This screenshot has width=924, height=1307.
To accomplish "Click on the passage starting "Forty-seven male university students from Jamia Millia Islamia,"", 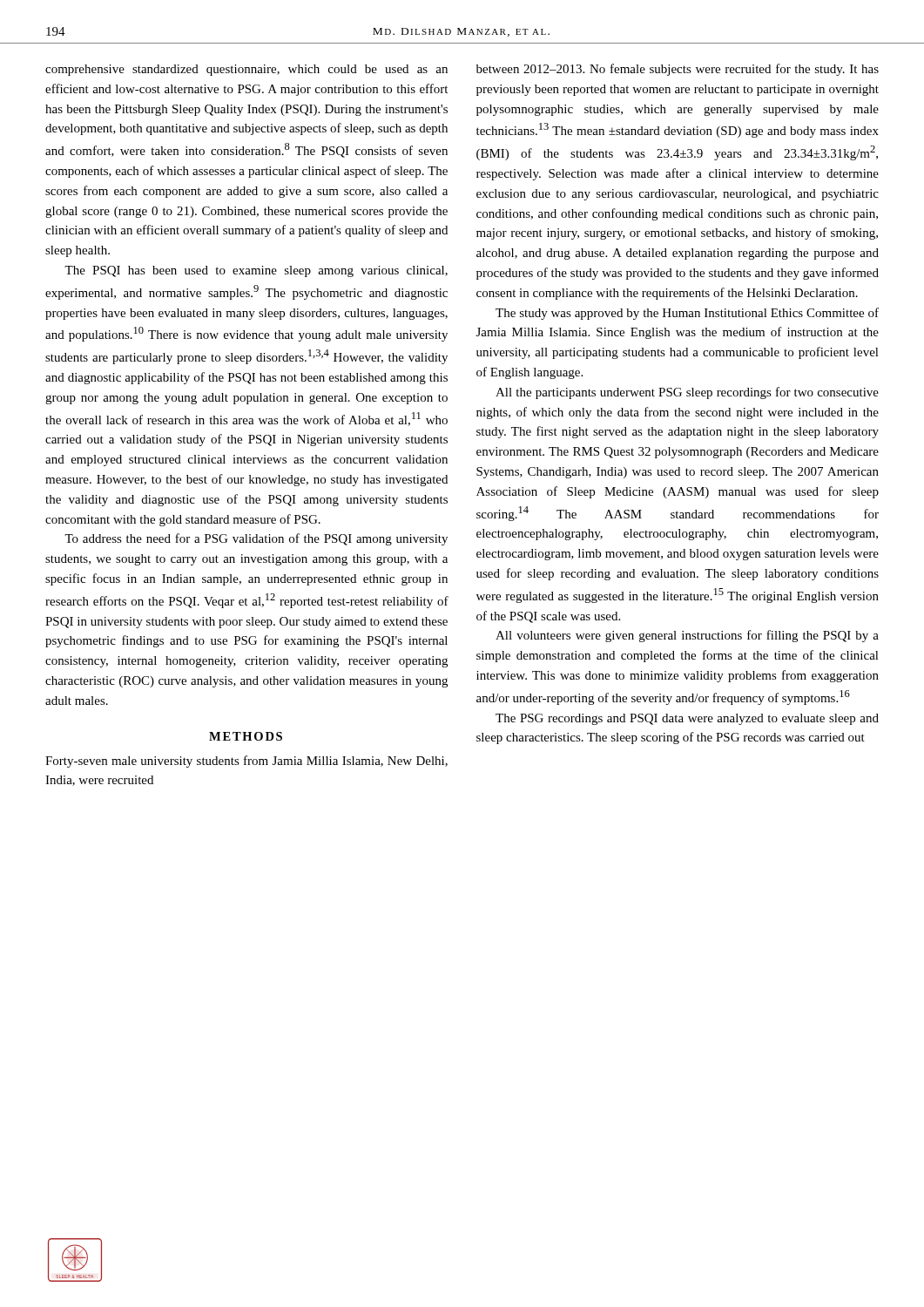I will tap(247, 770).
